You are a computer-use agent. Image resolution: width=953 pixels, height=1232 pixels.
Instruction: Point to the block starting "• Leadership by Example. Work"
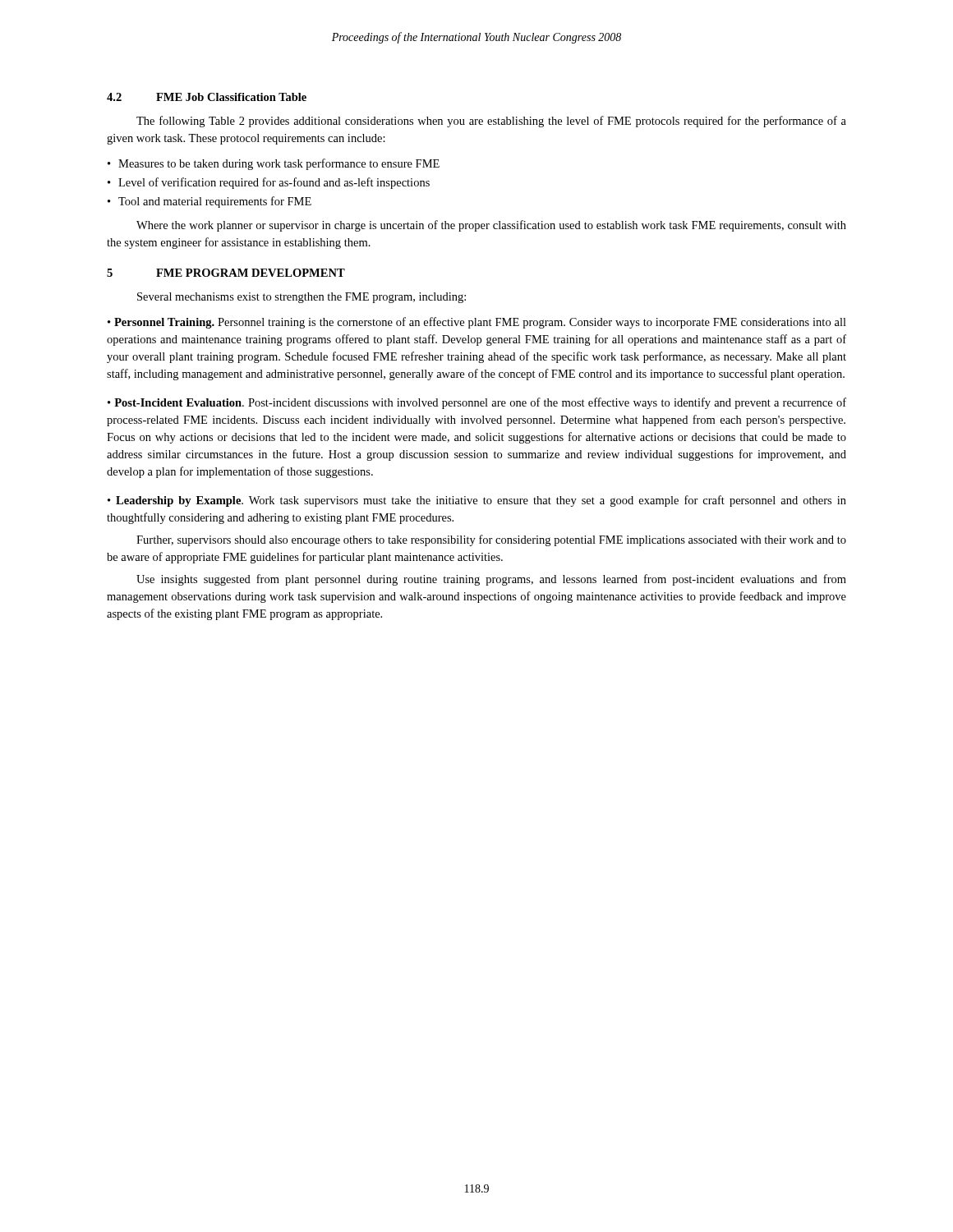pos(476,509)
